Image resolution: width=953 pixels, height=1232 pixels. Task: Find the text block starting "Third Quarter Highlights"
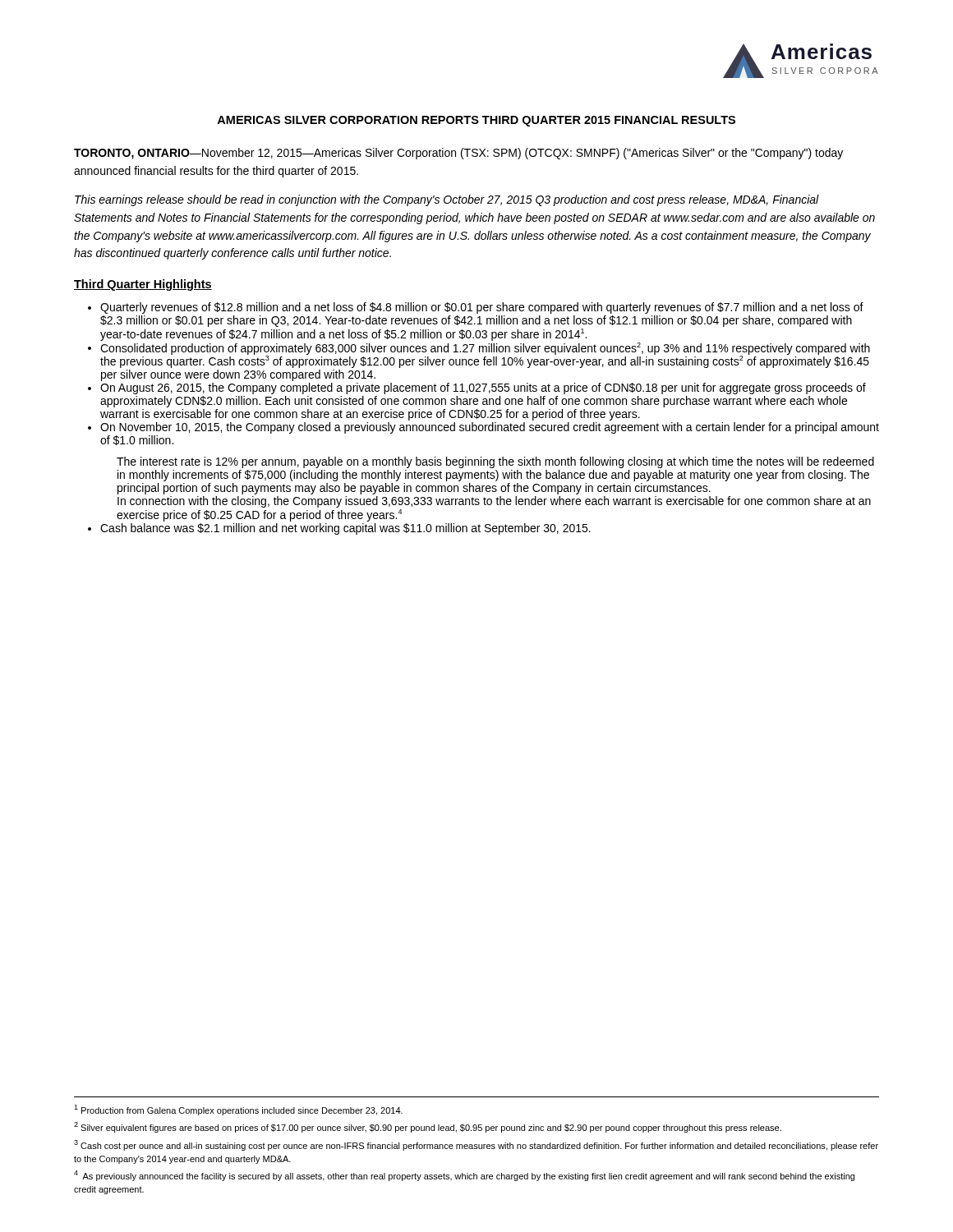click(x=143, y=284)
